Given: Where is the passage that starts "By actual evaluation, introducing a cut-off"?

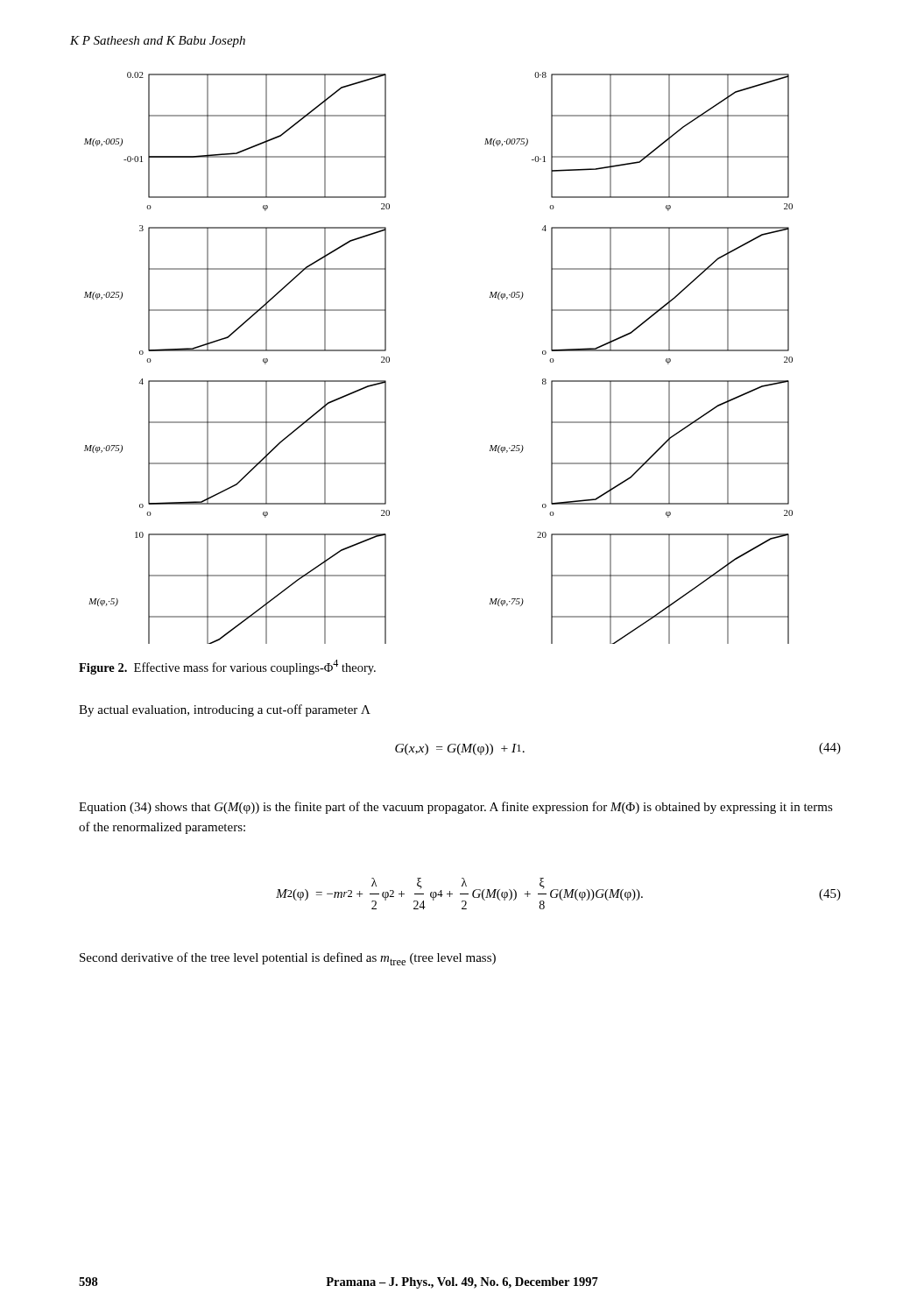Looking at the screenshot, I should coord(225,710).
